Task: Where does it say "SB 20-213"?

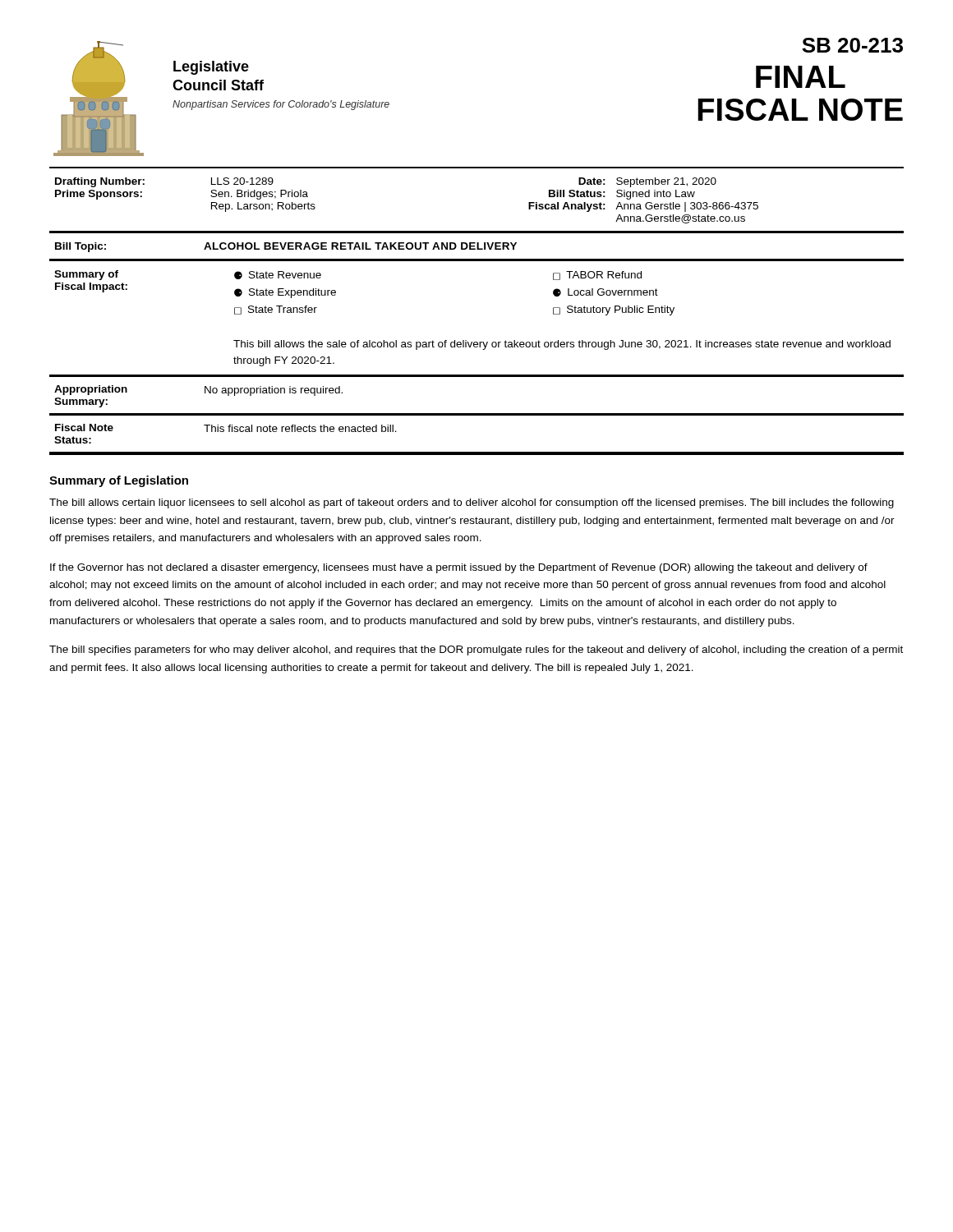Action: [x=853, y=45]
